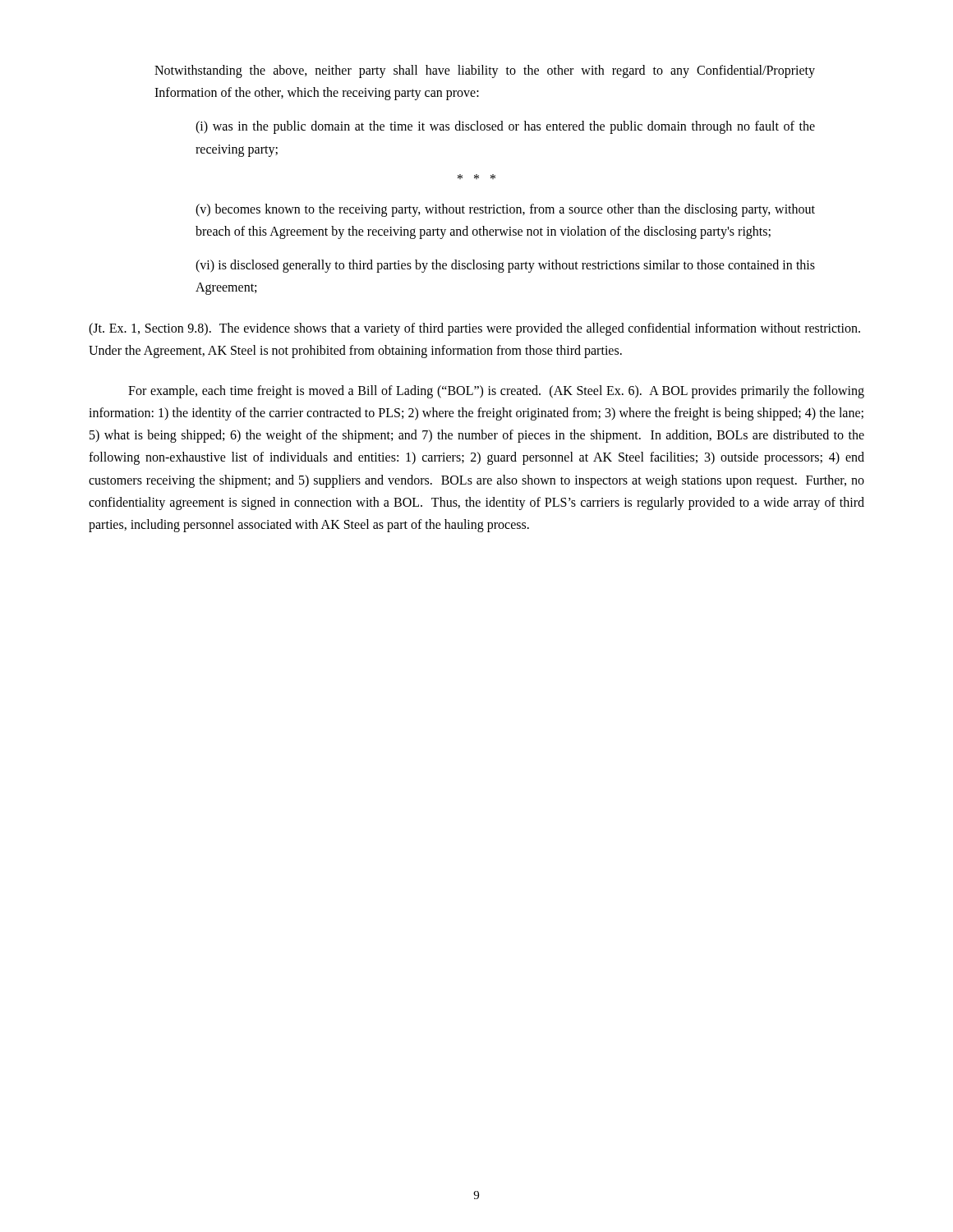Locate the text starting "(vi) is disclosed generally to"
This screenshot has width=953, height=1232.
point(505,276)
